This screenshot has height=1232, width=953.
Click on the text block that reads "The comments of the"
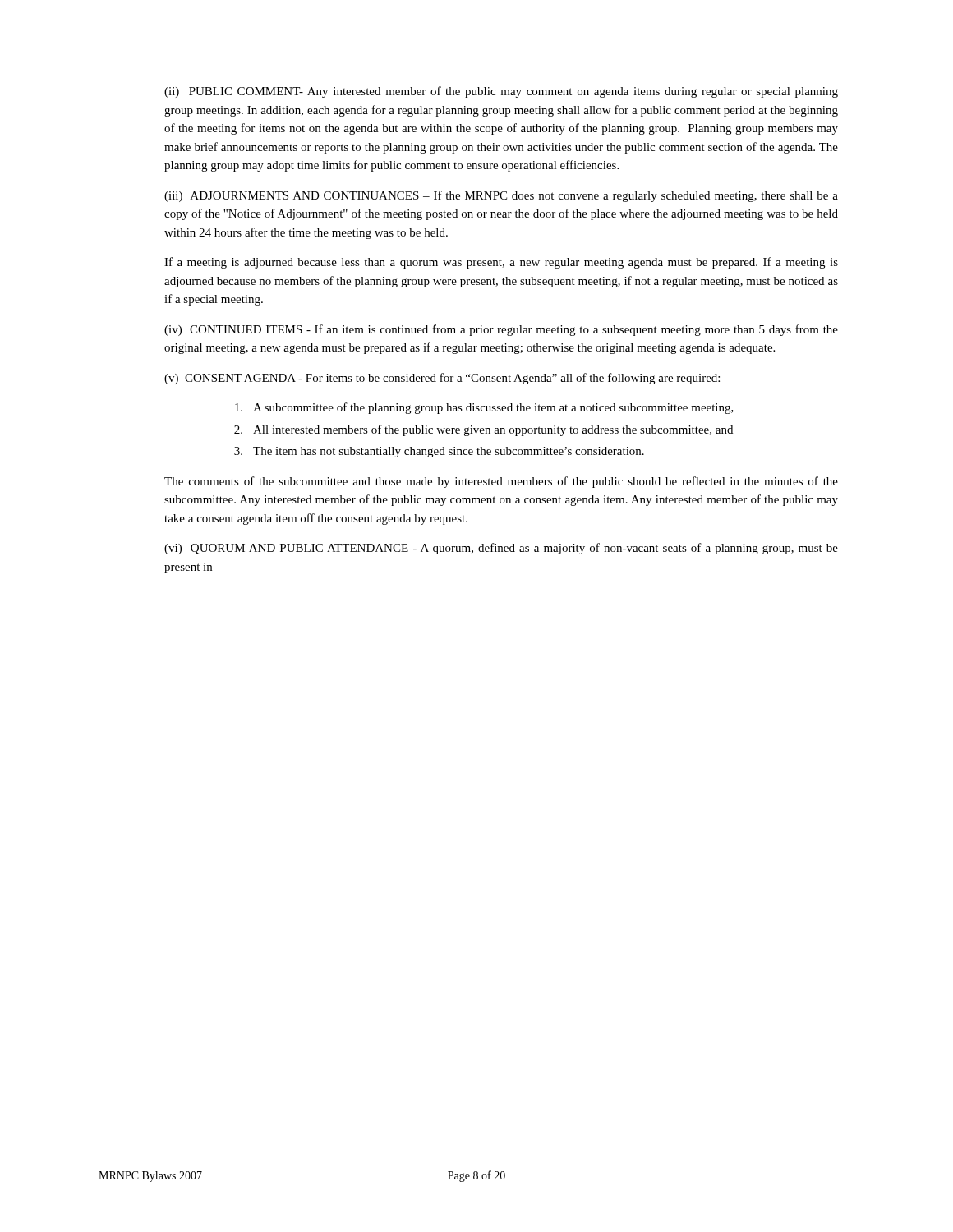coord(501,499)
